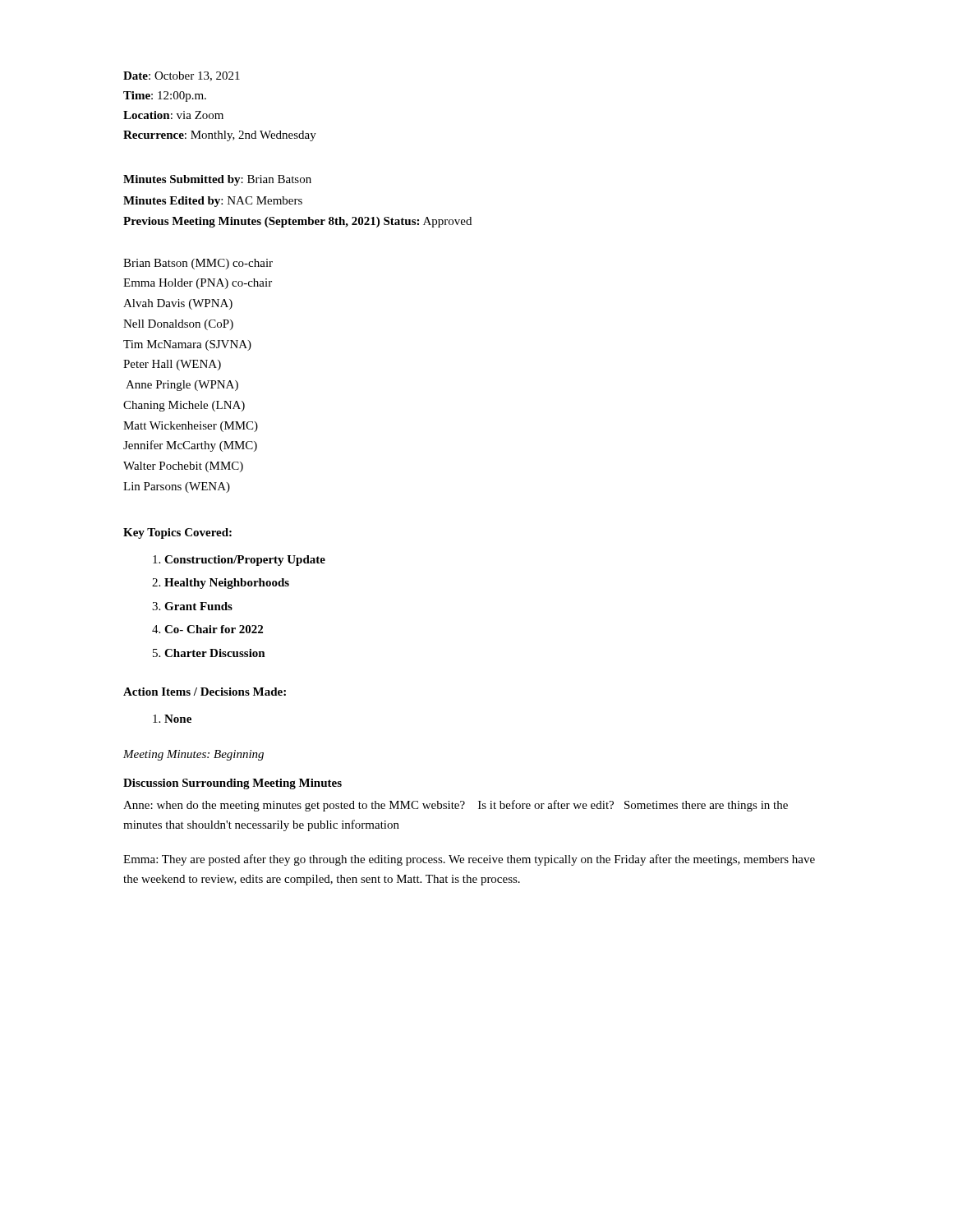The height and width of the screenshot is (1232, 953).
Task: Click the passage that begins "Minutes Submitted by: Brian Batson Minutes Edited"
Action: point(298,200)
